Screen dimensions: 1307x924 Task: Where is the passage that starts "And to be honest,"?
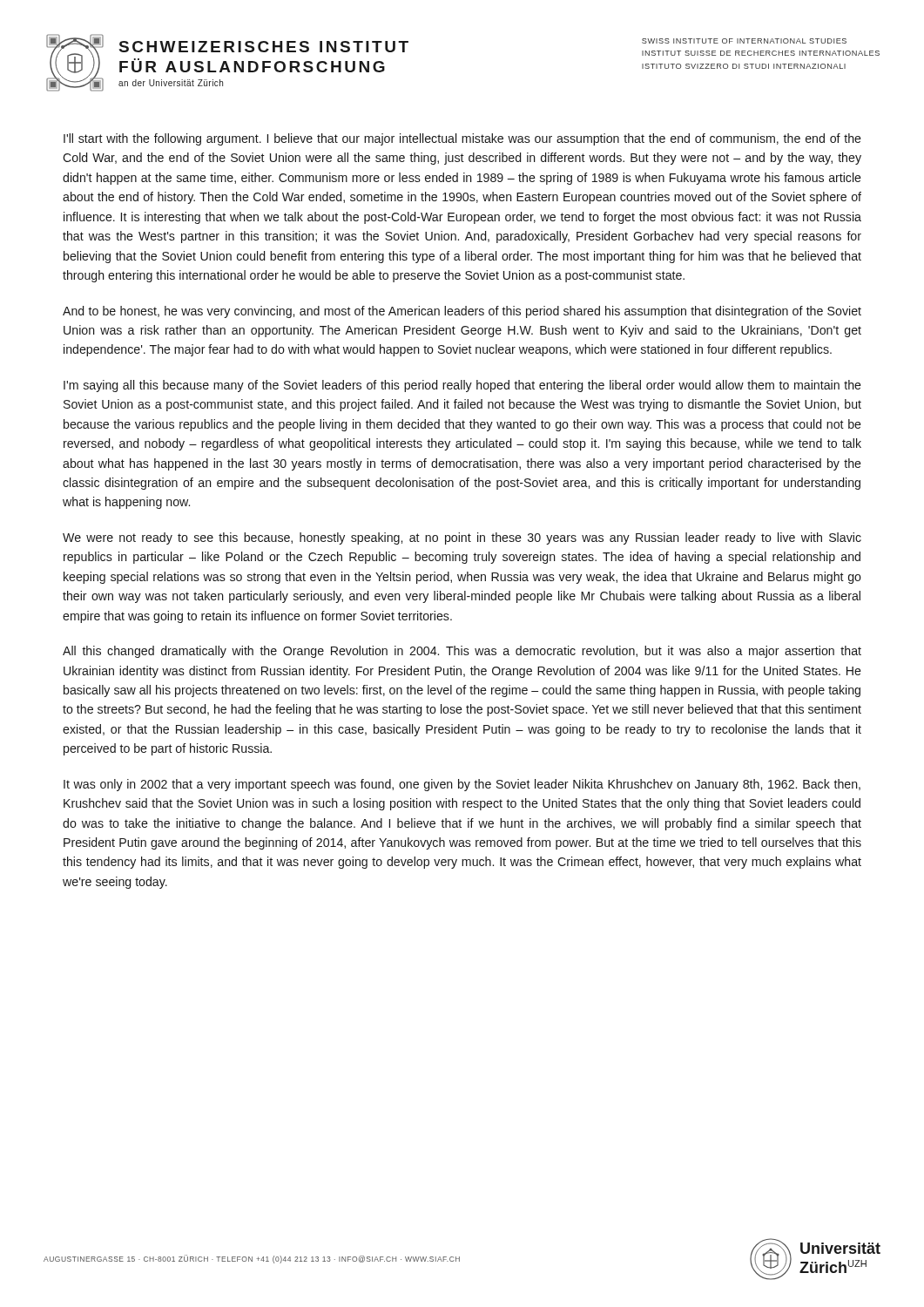point(462,330)
